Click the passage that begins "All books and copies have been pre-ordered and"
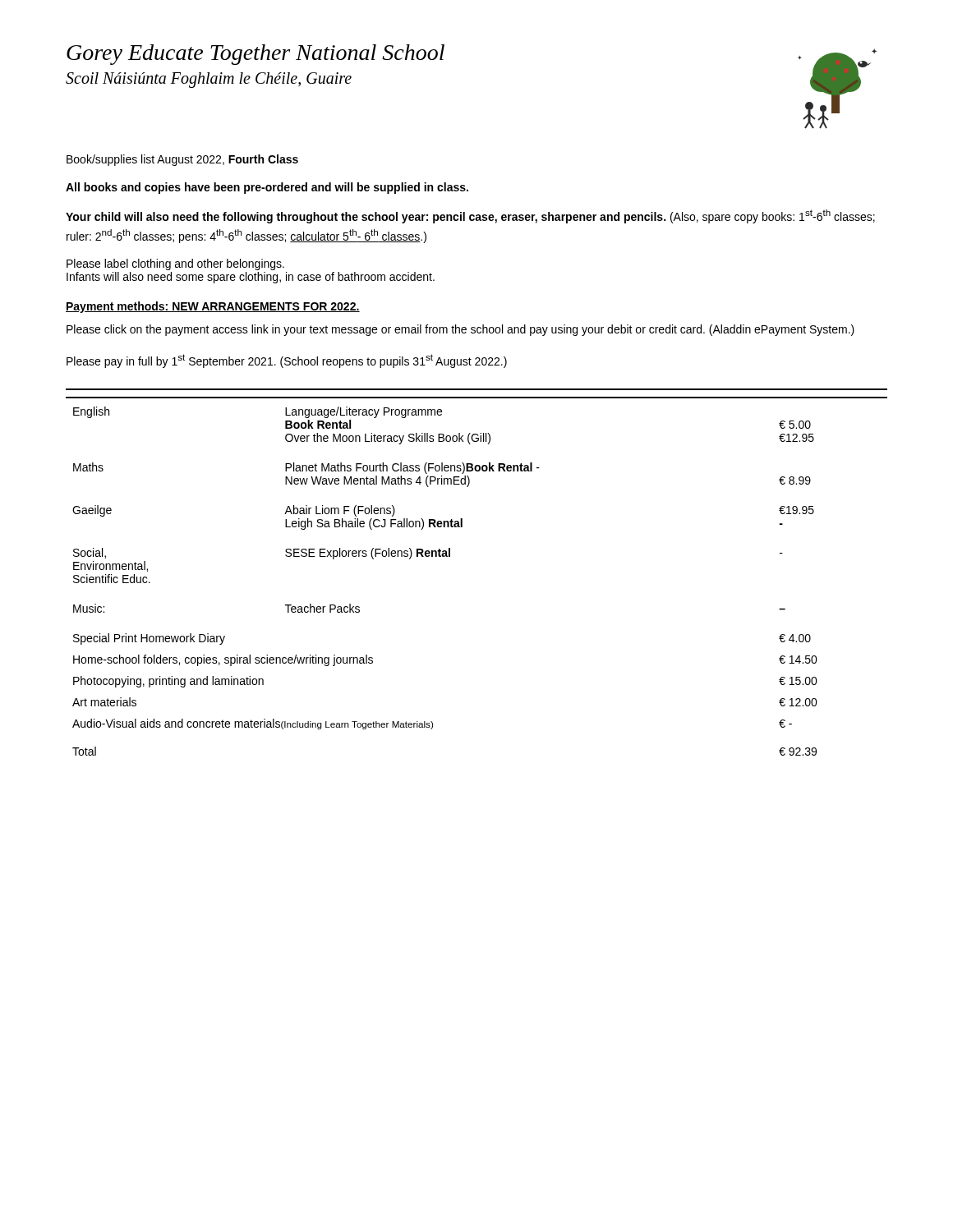 click(476, 187)
